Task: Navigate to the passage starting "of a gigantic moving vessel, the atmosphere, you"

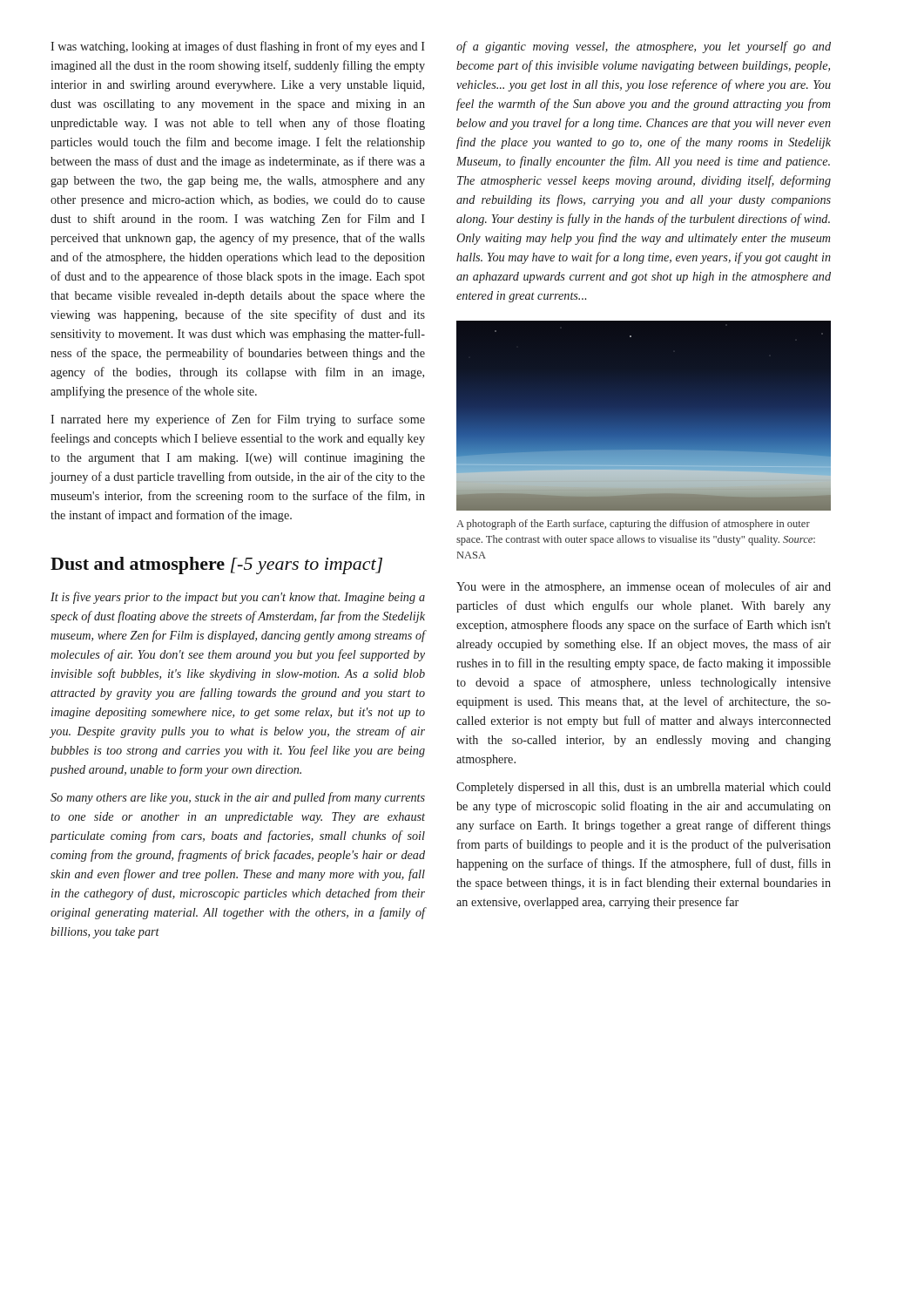Action: pyautogui.click(x=644, y=171)
